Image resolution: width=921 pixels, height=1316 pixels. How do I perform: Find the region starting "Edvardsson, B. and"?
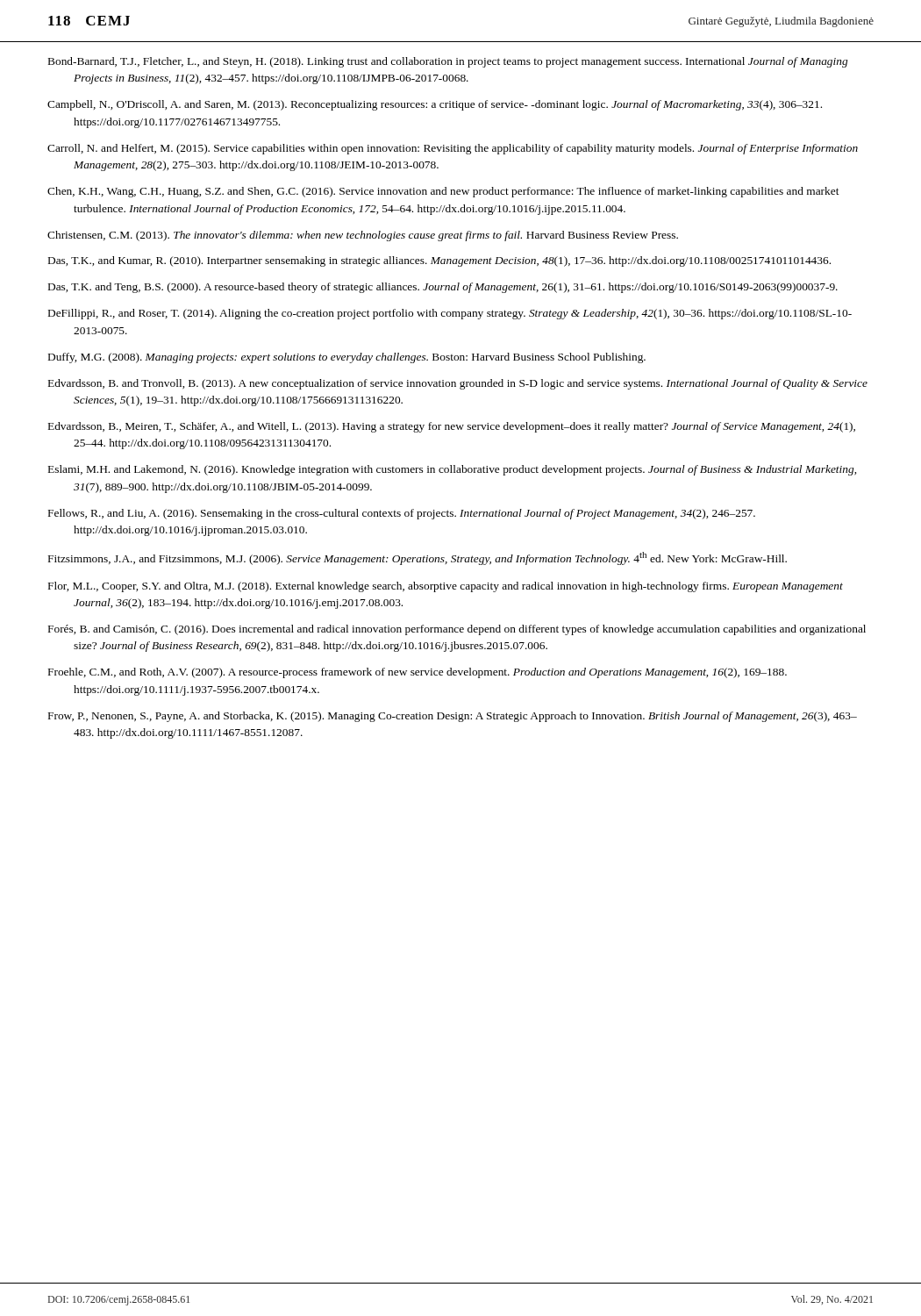click(457, 391)
